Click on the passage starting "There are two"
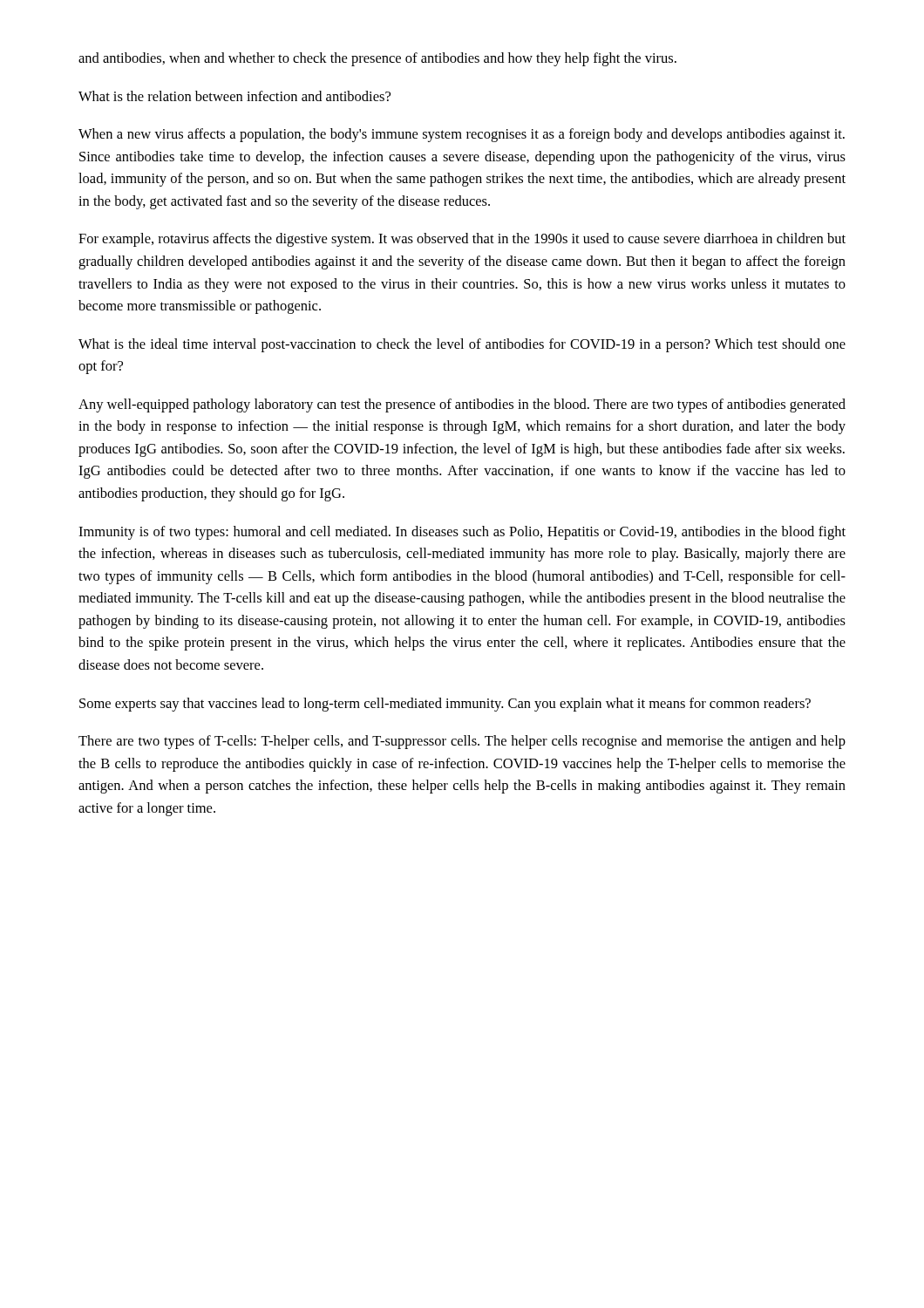 tap(462, 774)
